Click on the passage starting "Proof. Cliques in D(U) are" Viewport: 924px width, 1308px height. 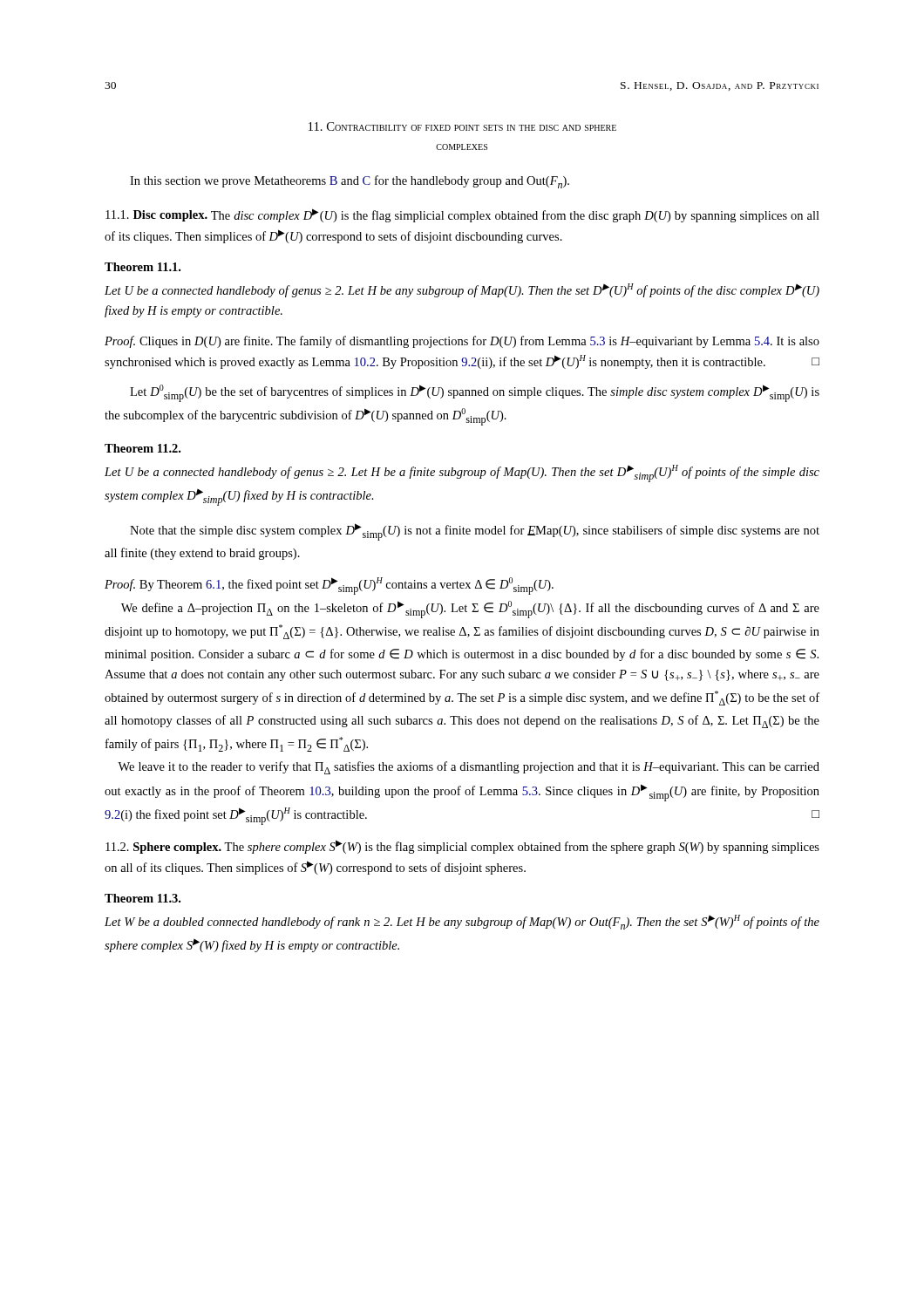pyautogui.click(x=462, y=353)
